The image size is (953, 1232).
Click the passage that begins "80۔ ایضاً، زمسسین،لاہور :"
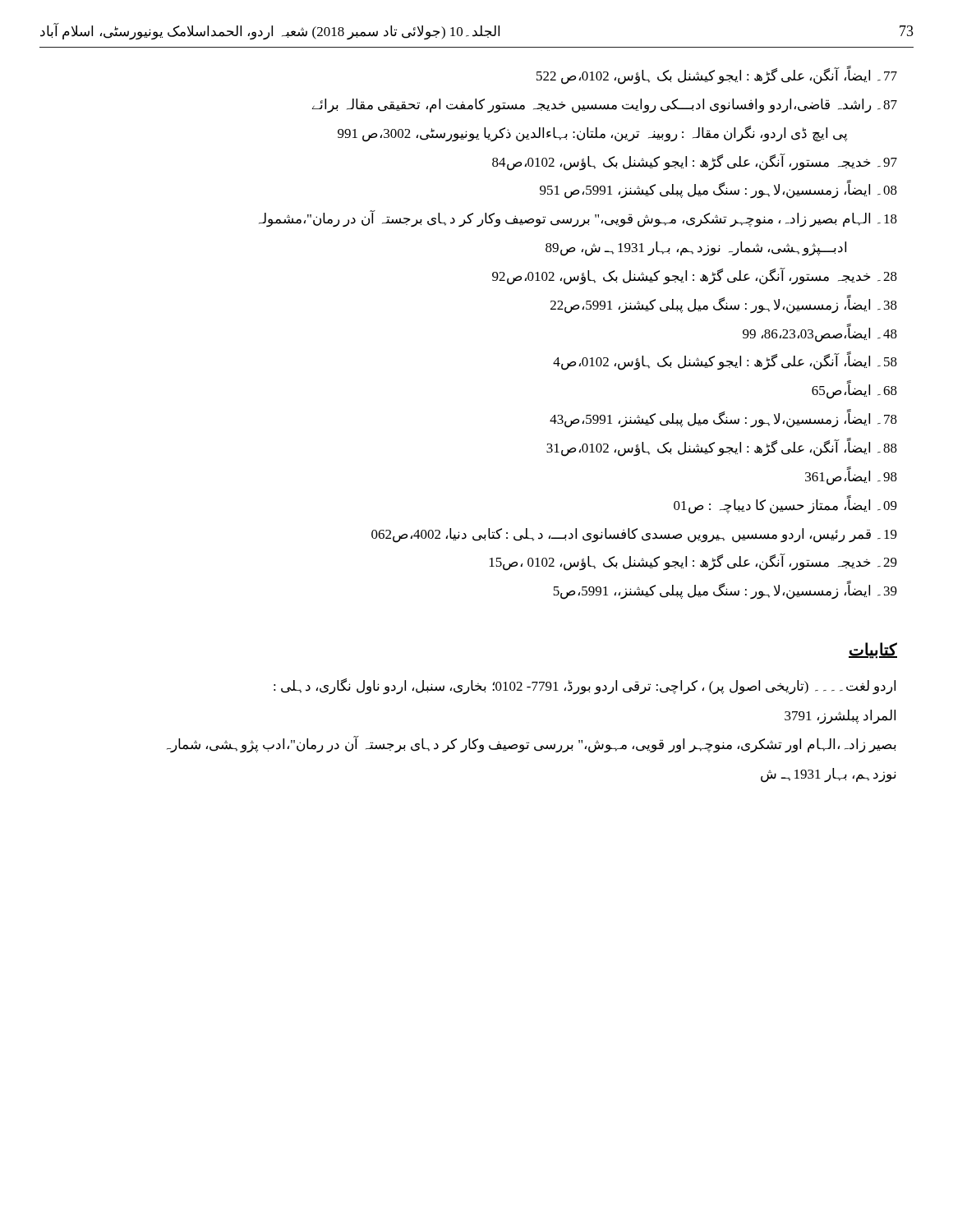(x=718, y=190)
